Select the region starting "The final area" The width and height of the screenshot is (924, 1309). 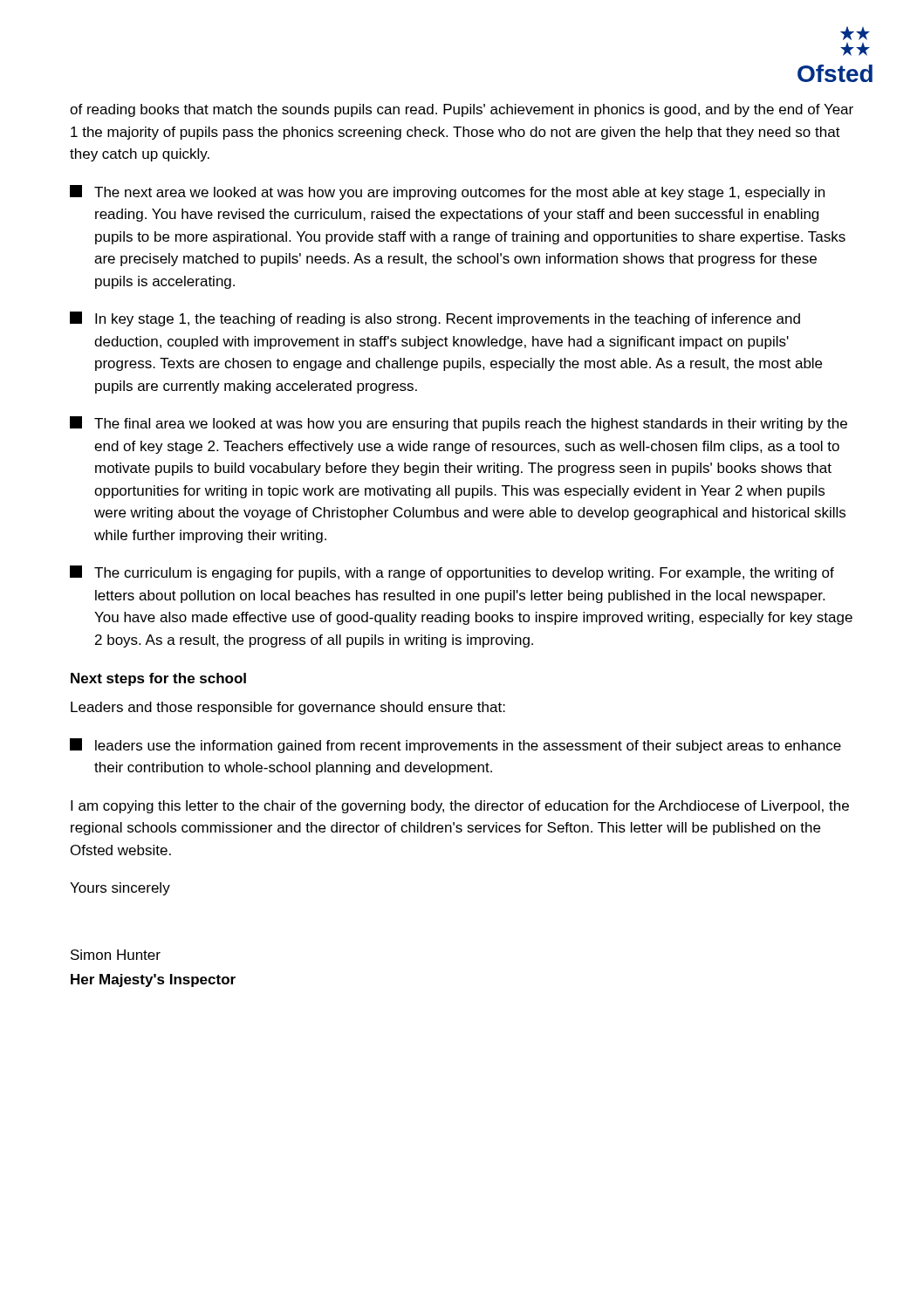click(462, 479)
